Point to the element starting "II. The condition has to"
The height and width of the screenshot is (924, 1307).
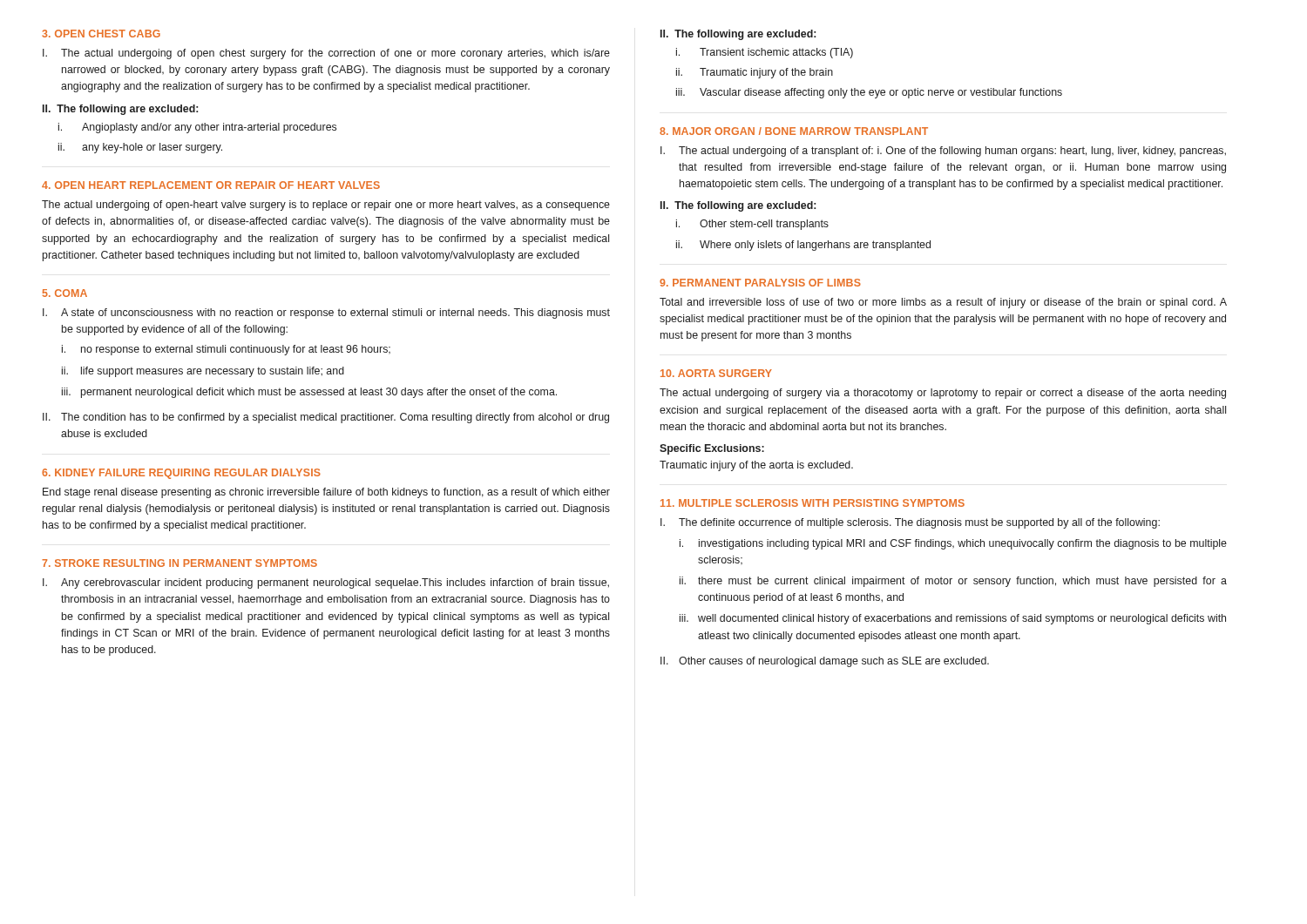point(326,426)
